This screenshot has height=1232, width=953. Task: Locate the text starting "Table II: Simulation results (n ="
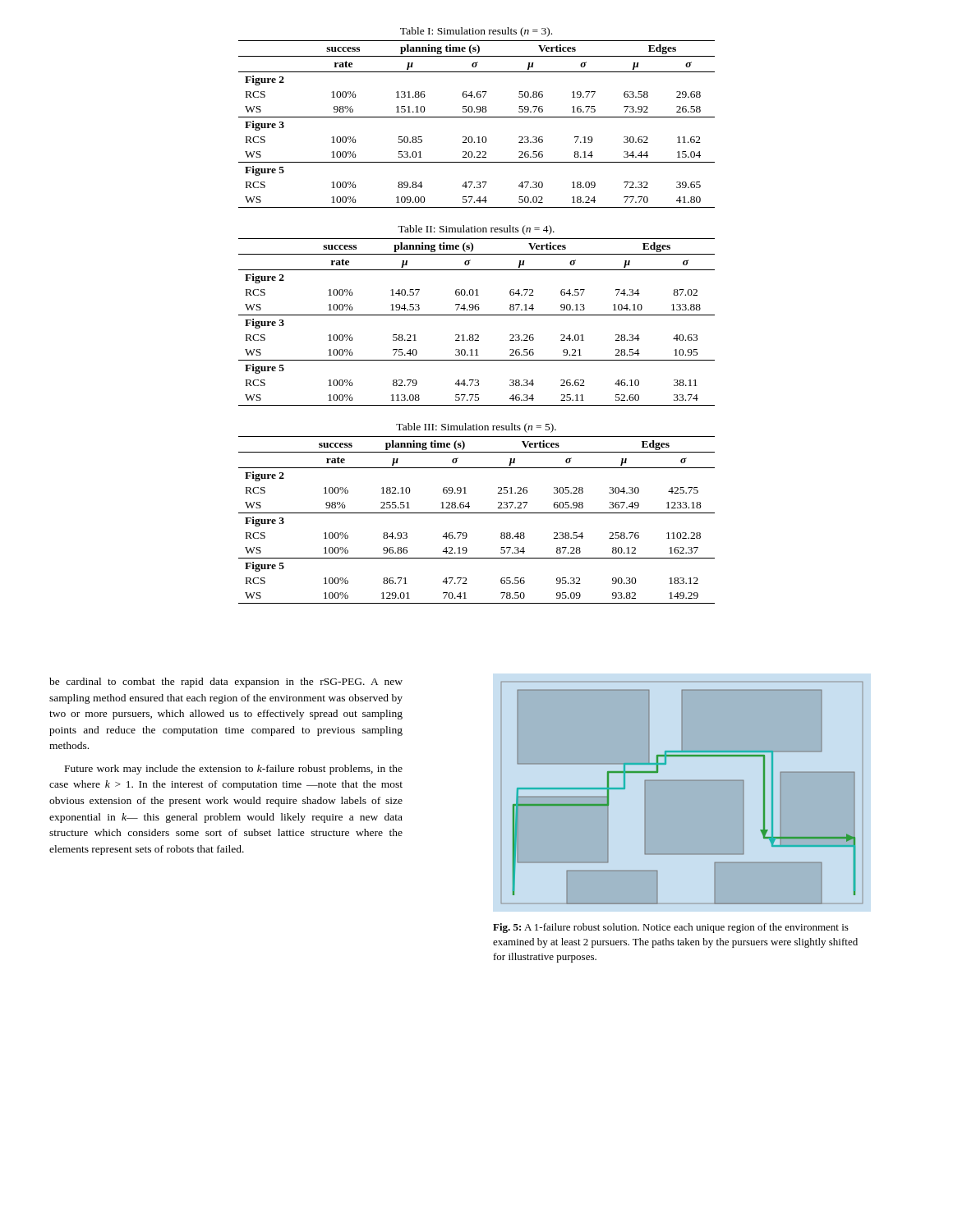(x=476, y=229)
